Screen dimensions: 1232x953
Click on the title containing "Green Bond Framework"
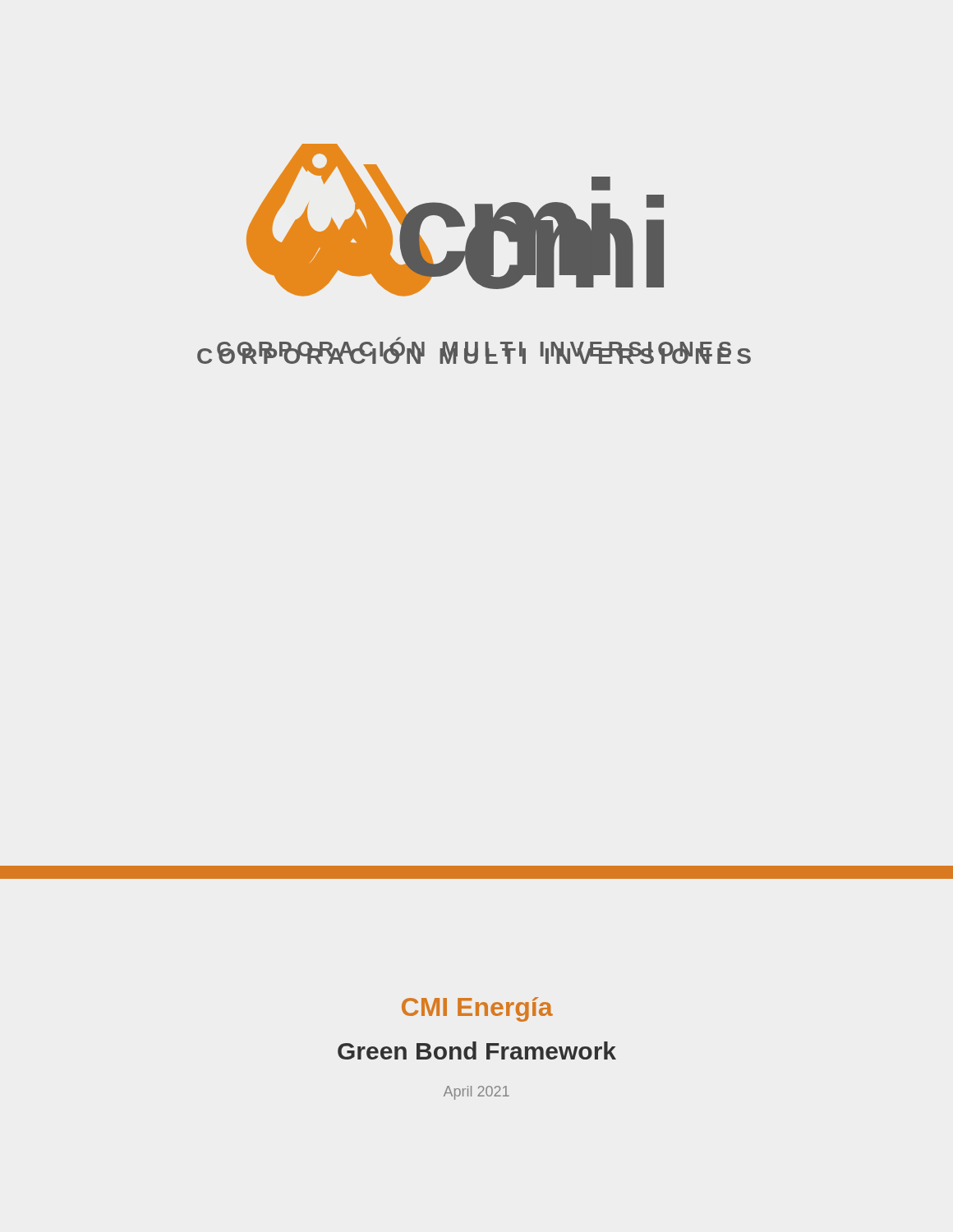pos(476,1051)
